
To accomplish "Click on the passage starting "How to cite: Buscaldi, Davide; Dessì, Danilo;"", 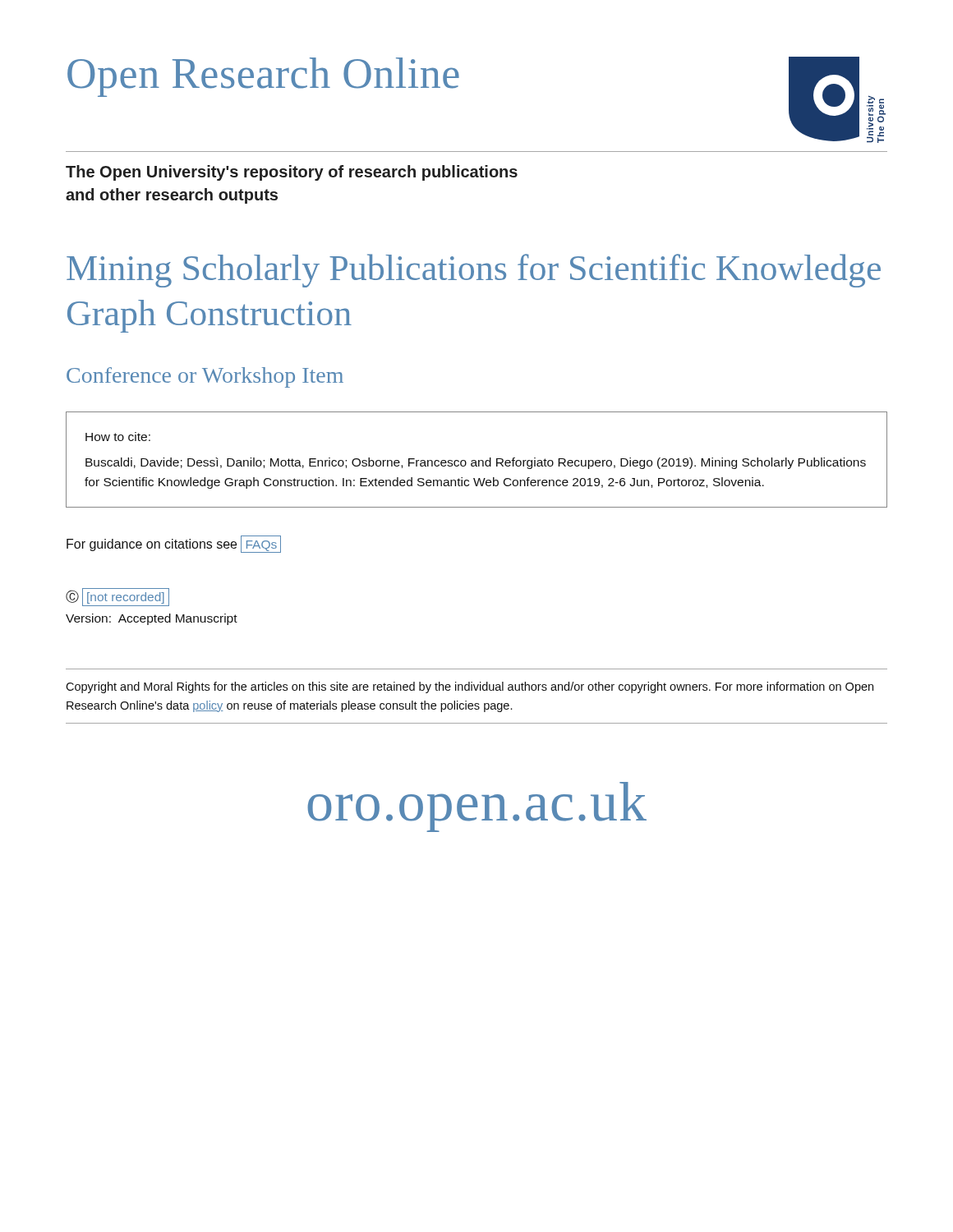I will [x=476, y=460].
